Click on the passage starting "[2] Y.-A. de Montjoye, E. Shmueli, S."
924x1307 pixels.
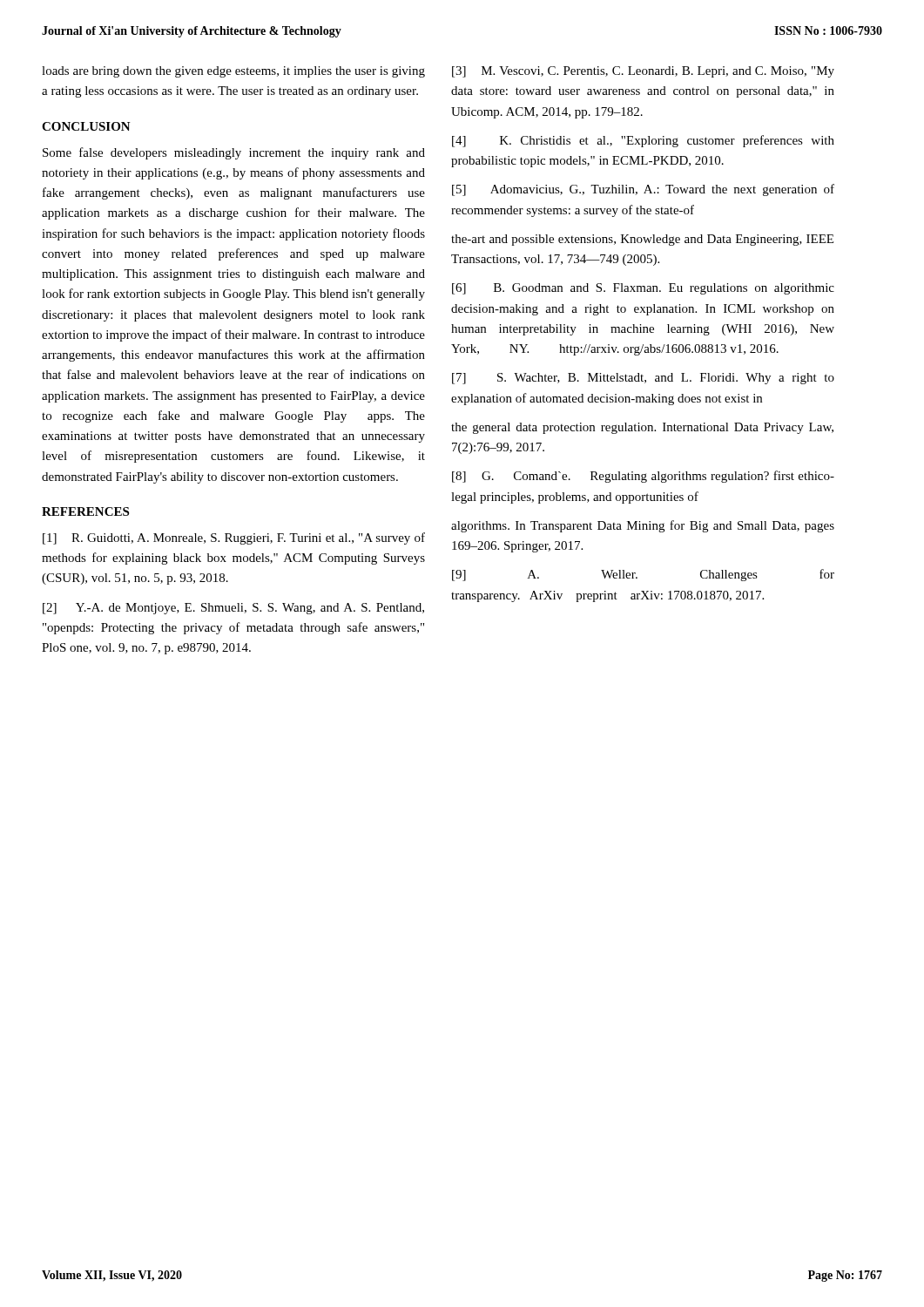[x=233, y=627]
